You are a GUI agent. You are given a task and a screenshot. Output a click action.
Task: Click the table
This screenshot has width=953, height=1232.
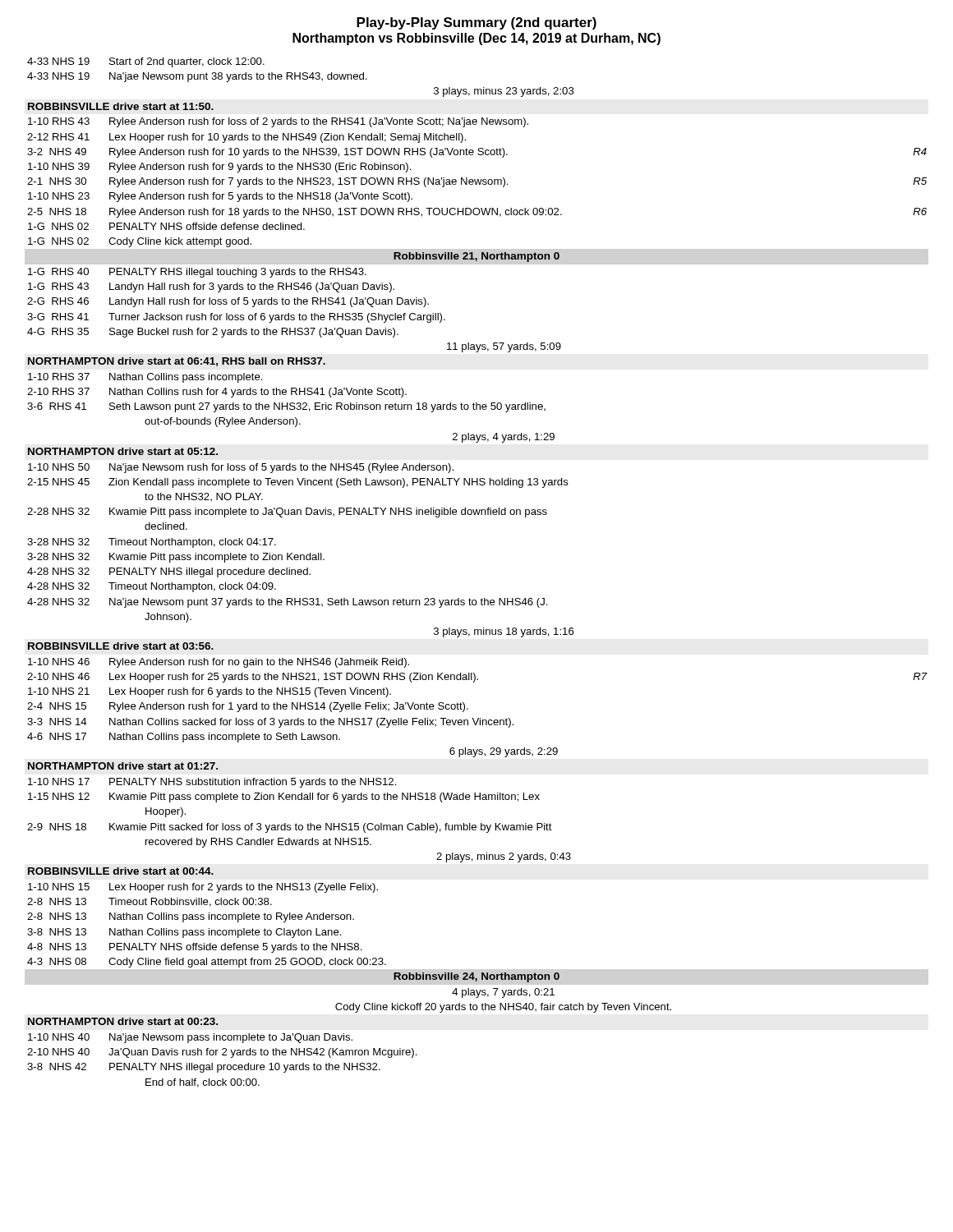(x=476, y=572)
